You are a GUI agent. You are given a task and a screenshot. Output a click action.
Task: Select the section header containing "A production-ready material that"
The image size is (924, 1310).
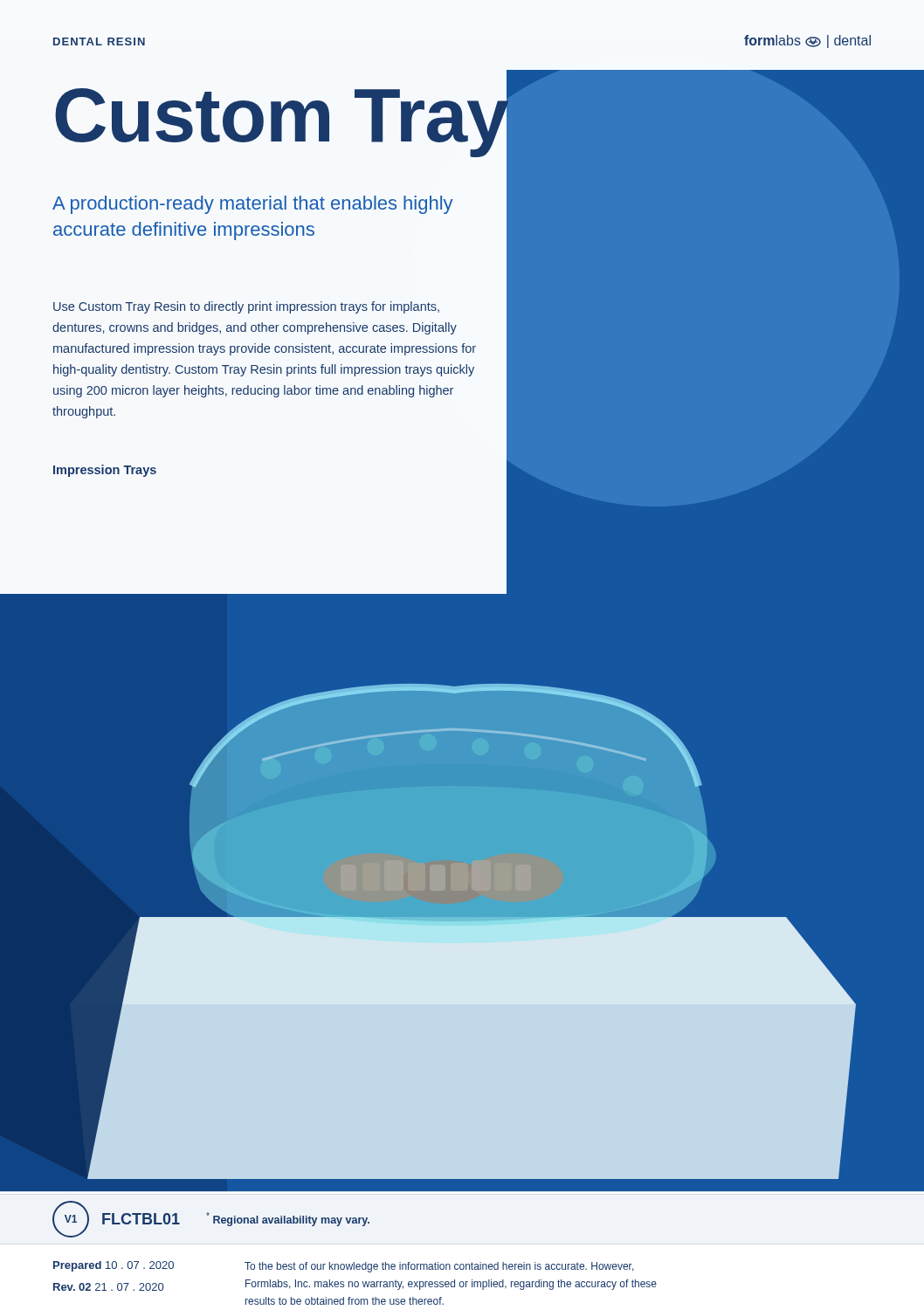pos(275,216)
